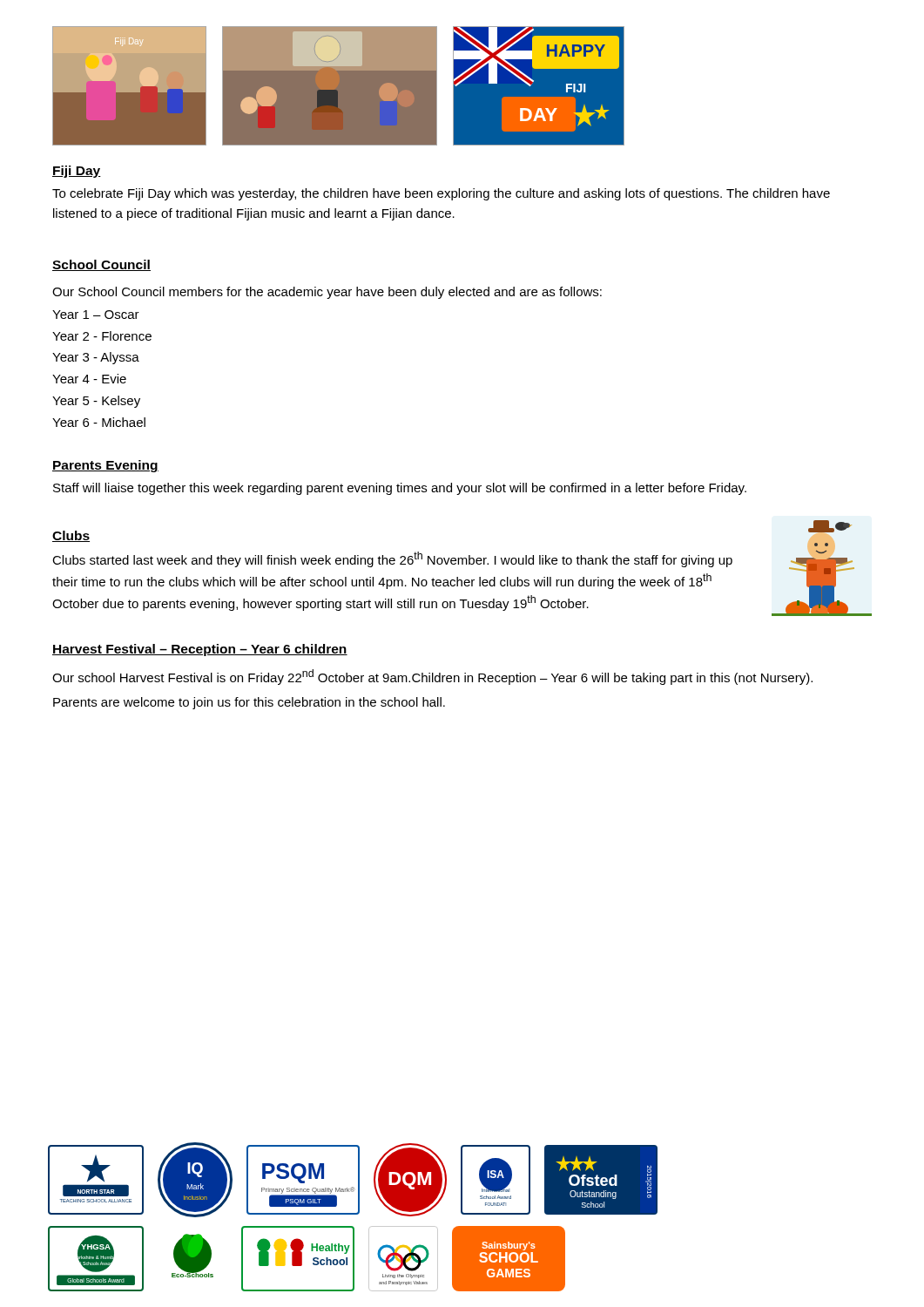924x1307 pixels.
Task: Find the list item that says "Year 1 – Oscar"
Action: [96, 314]
